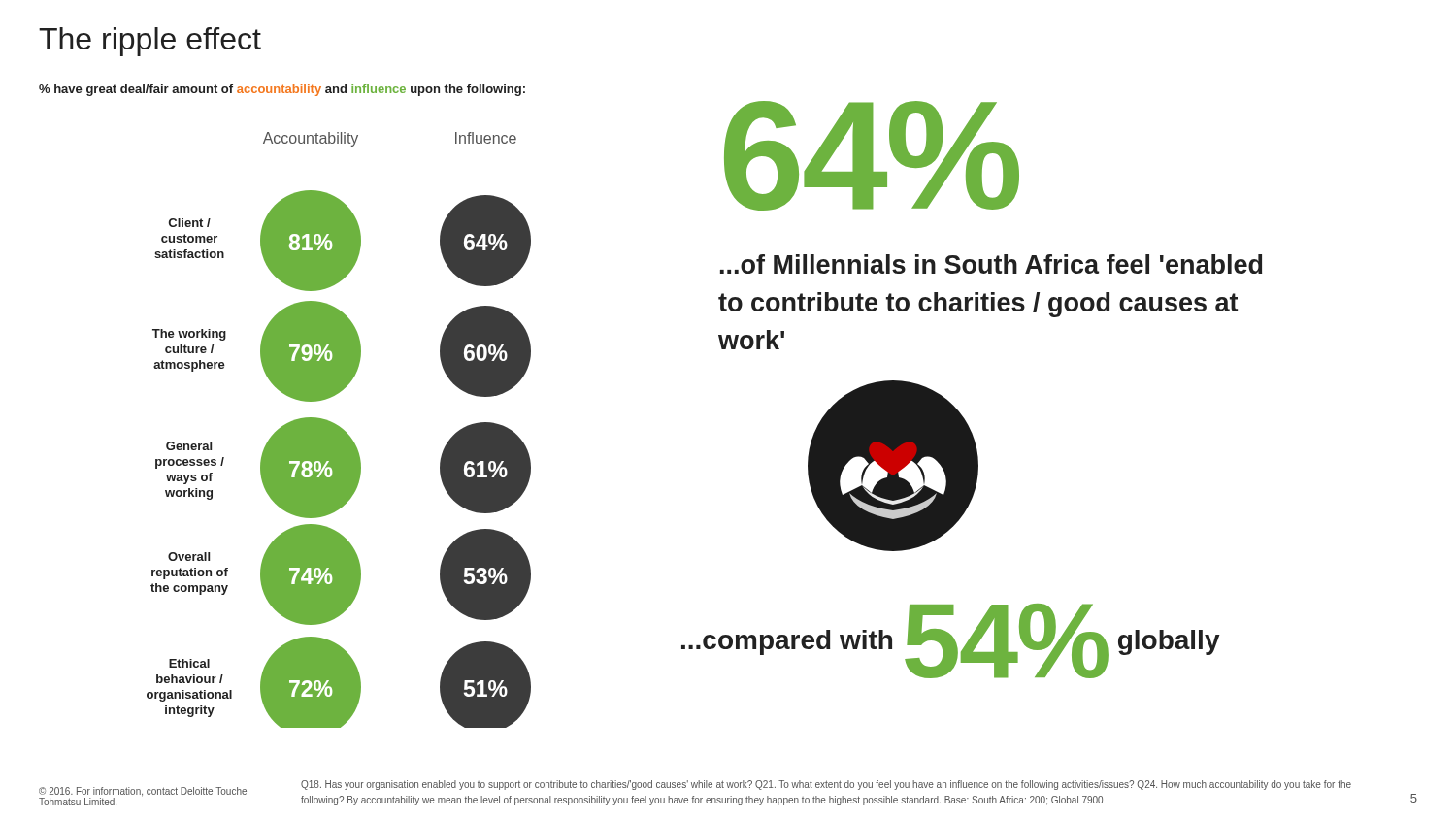Select the text block that says "% have great deal/fair amount of"
The image size is (1456, 819).
tap(283, 89)
